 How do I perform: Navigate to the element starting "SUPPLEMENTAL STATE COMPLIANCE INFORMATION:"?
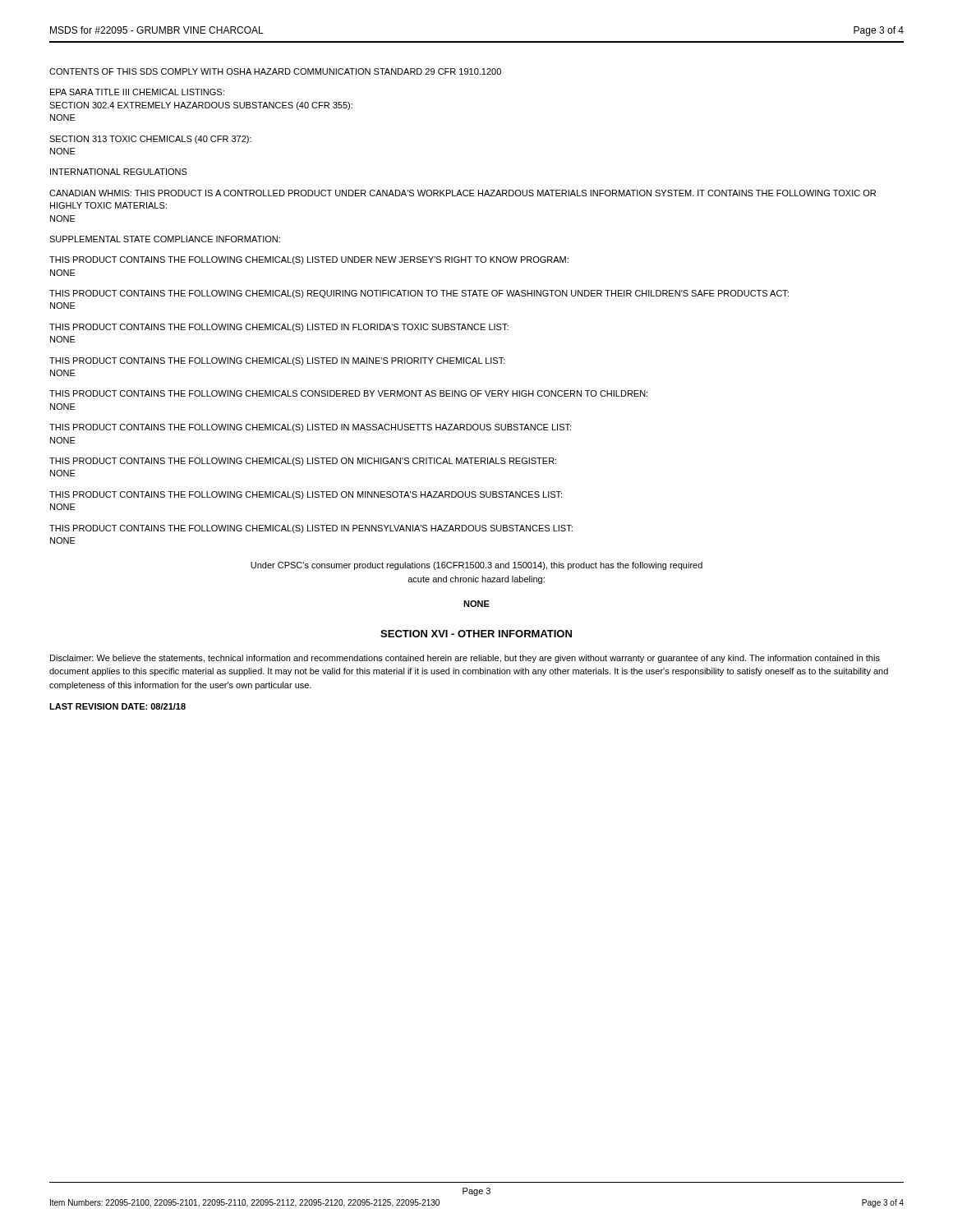165,239
